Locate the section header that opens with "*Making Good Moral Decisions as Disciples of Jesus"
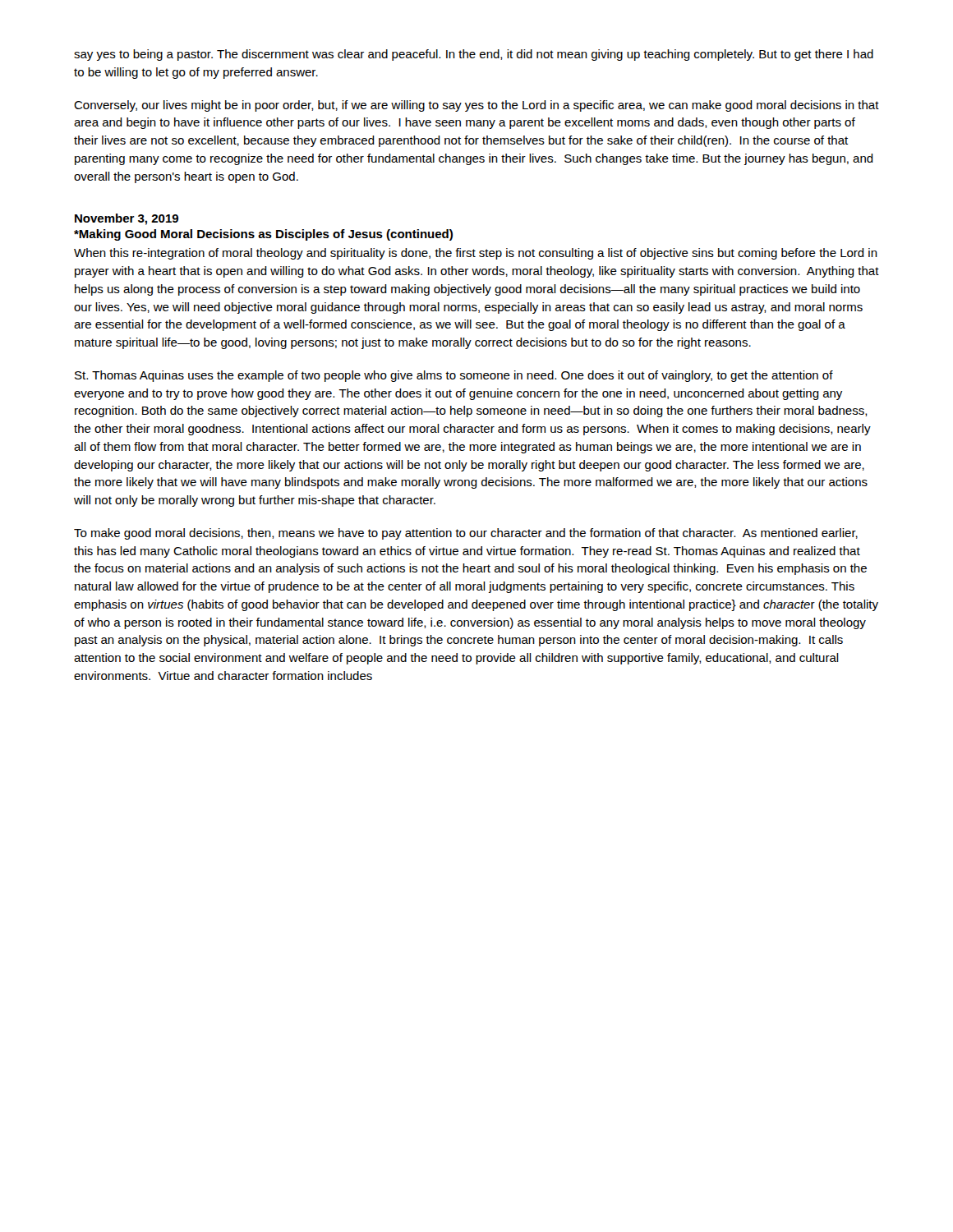The width and height of the screenshot is (953, 1232). pos(264,234)
